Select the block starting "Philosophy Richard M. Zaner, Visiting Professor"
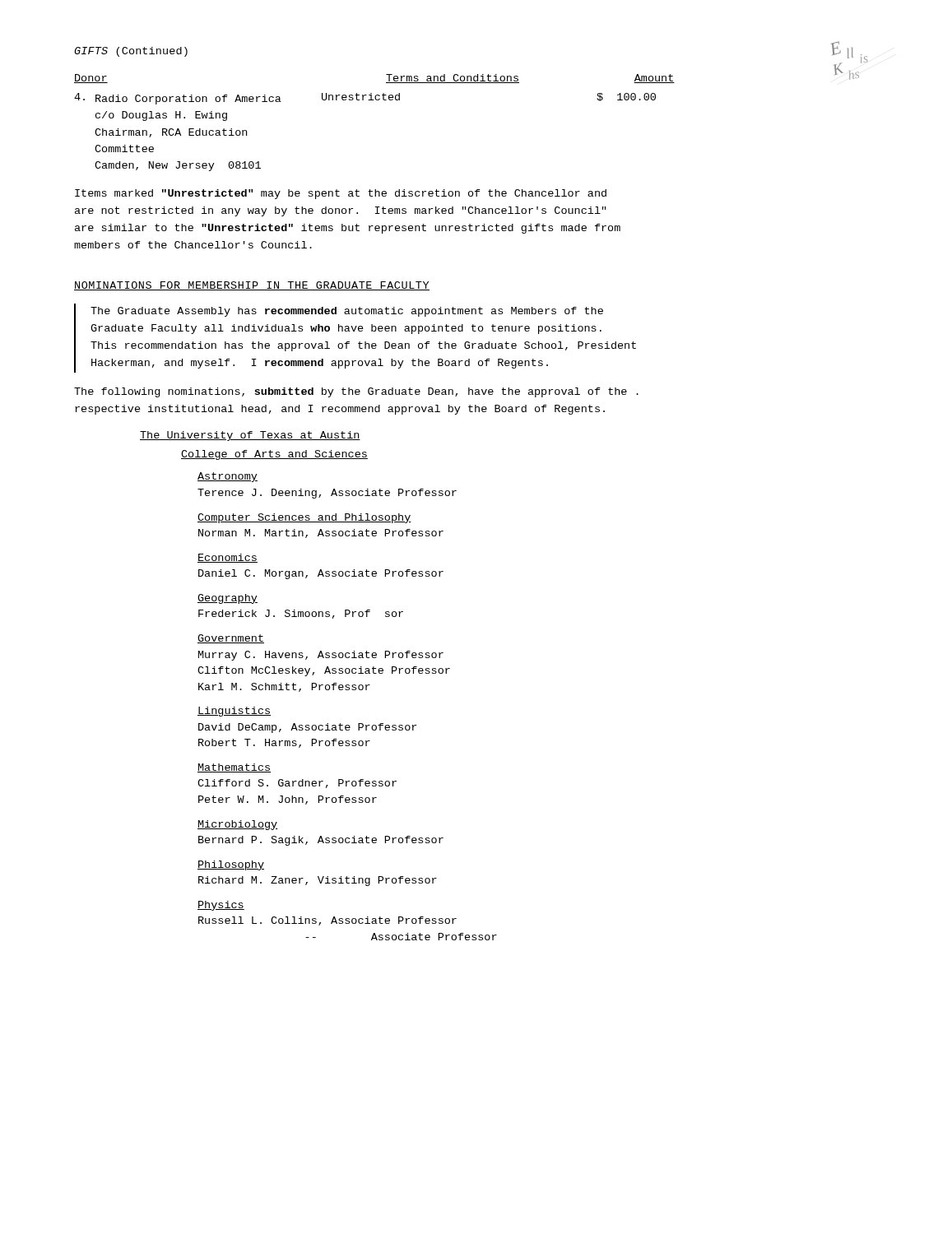This screenshot has width=952, height=1234. [317, 873]
